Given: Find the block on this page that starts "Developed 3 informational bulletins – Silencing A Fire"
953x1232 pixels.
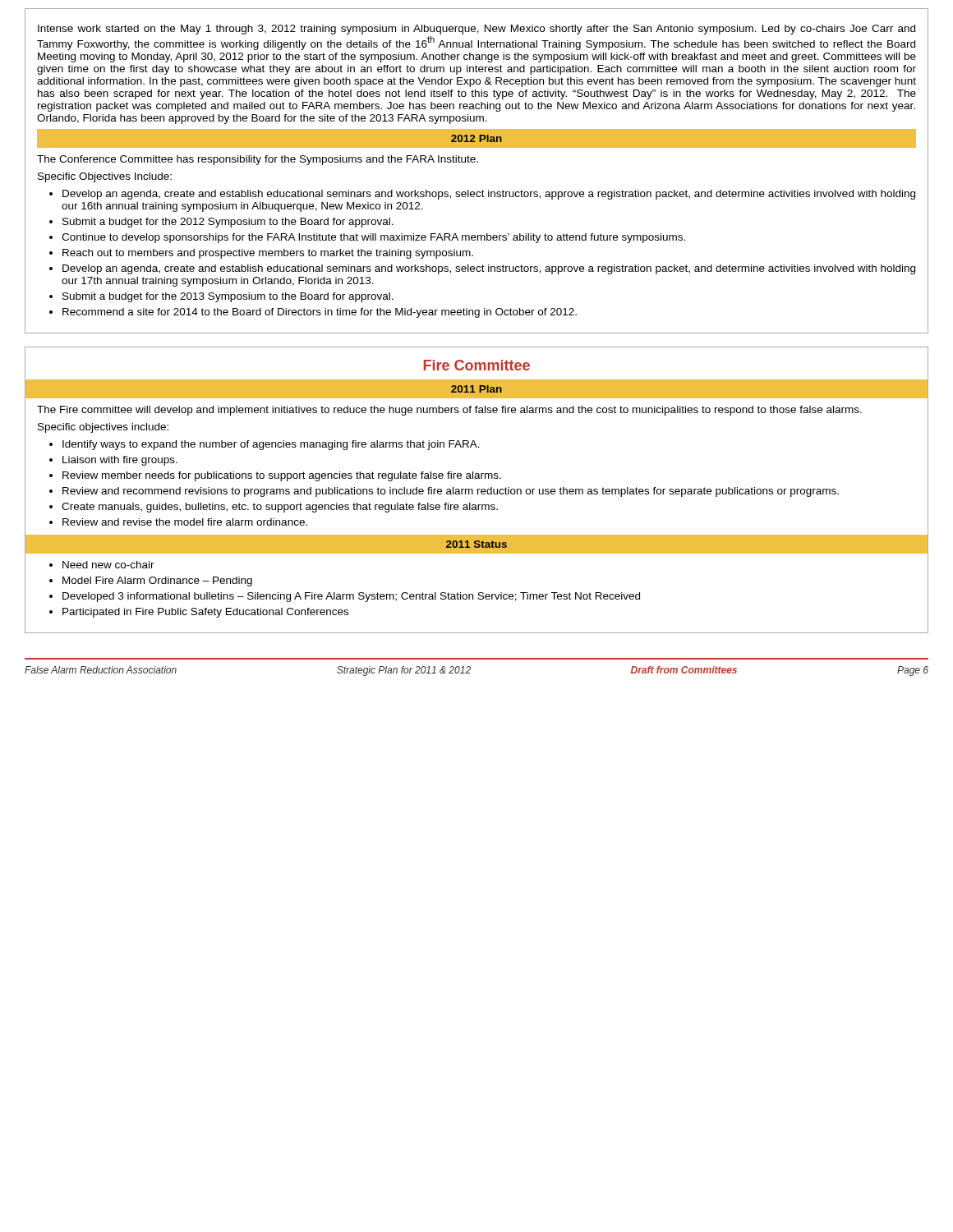Looking at the screenshot, I should pyautogui.click(x=489, y=595).
